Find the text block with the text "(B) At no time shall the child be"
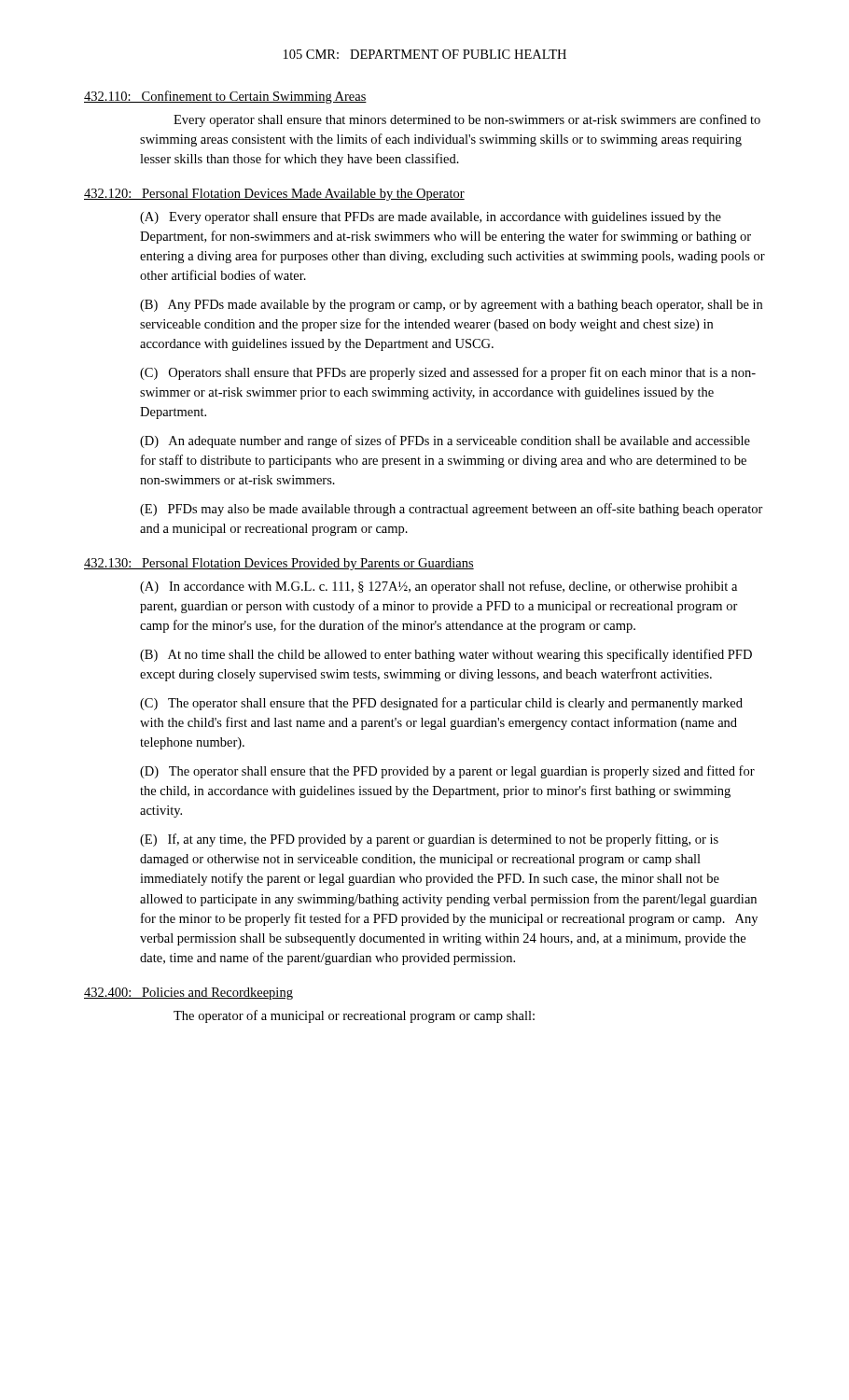 click(446, 664)
